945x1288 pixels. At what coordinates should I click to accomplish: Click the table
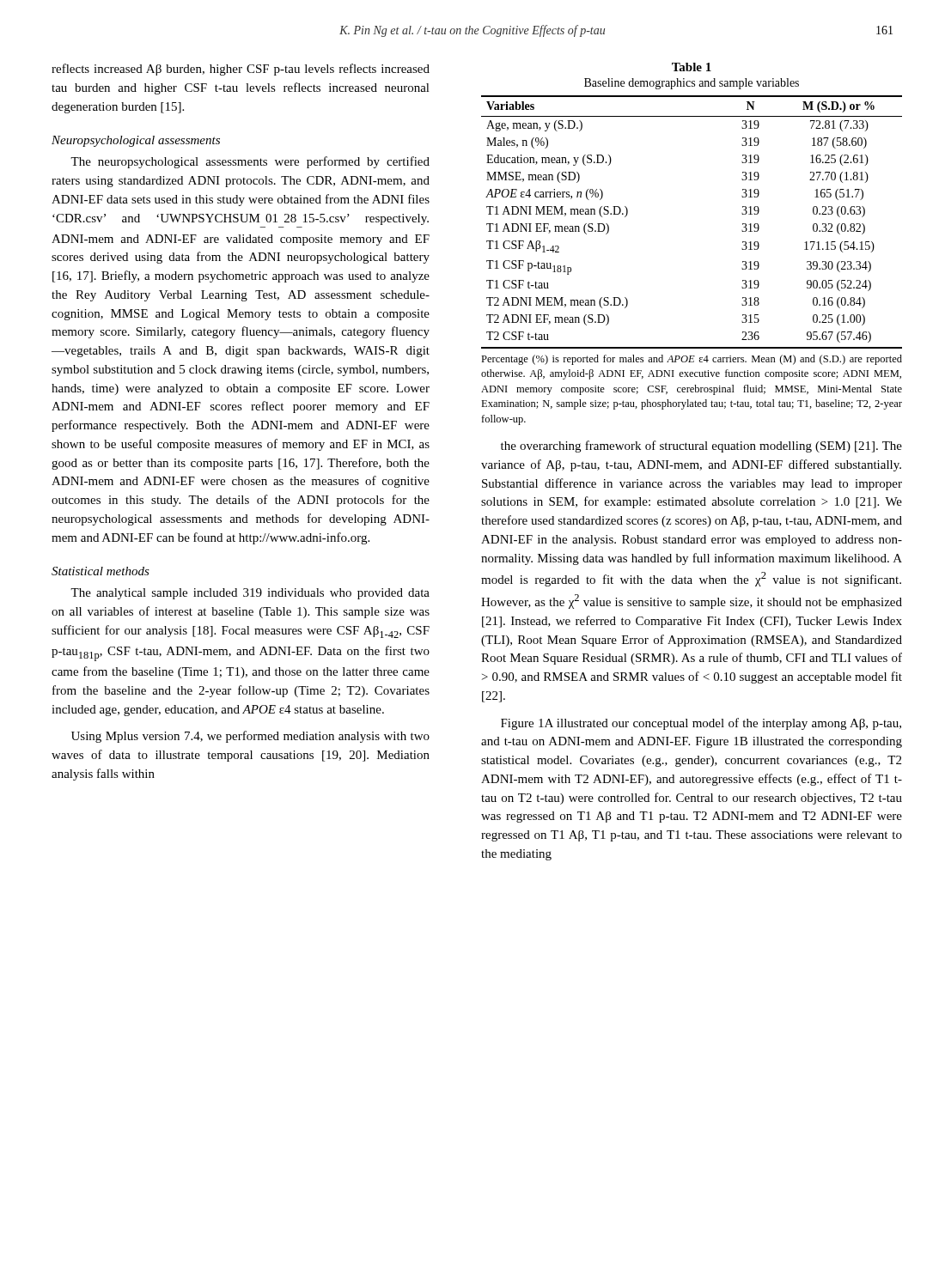pos(692,243)
